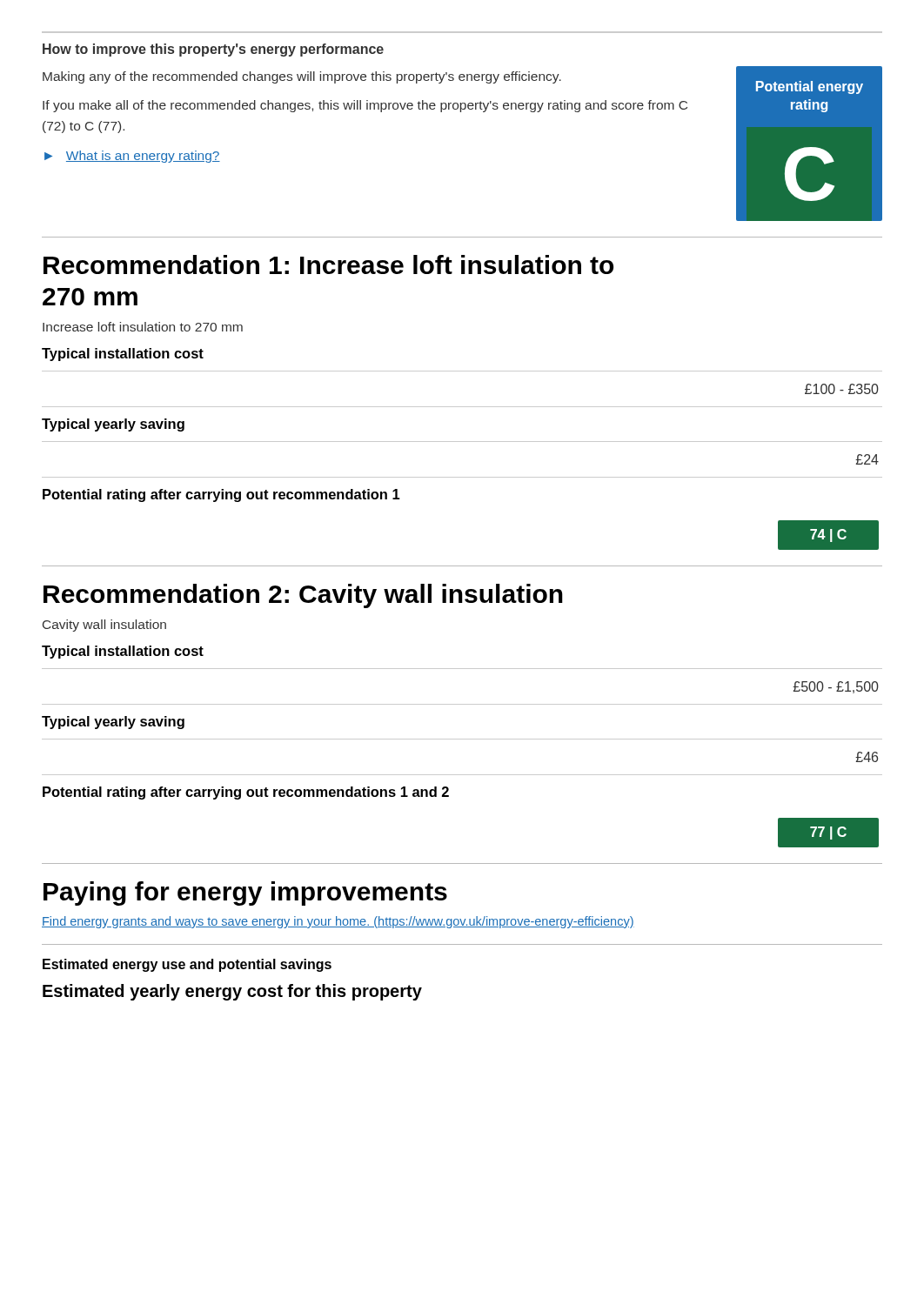Find "Cavity wall insulation" on this page

pos(104,624)
